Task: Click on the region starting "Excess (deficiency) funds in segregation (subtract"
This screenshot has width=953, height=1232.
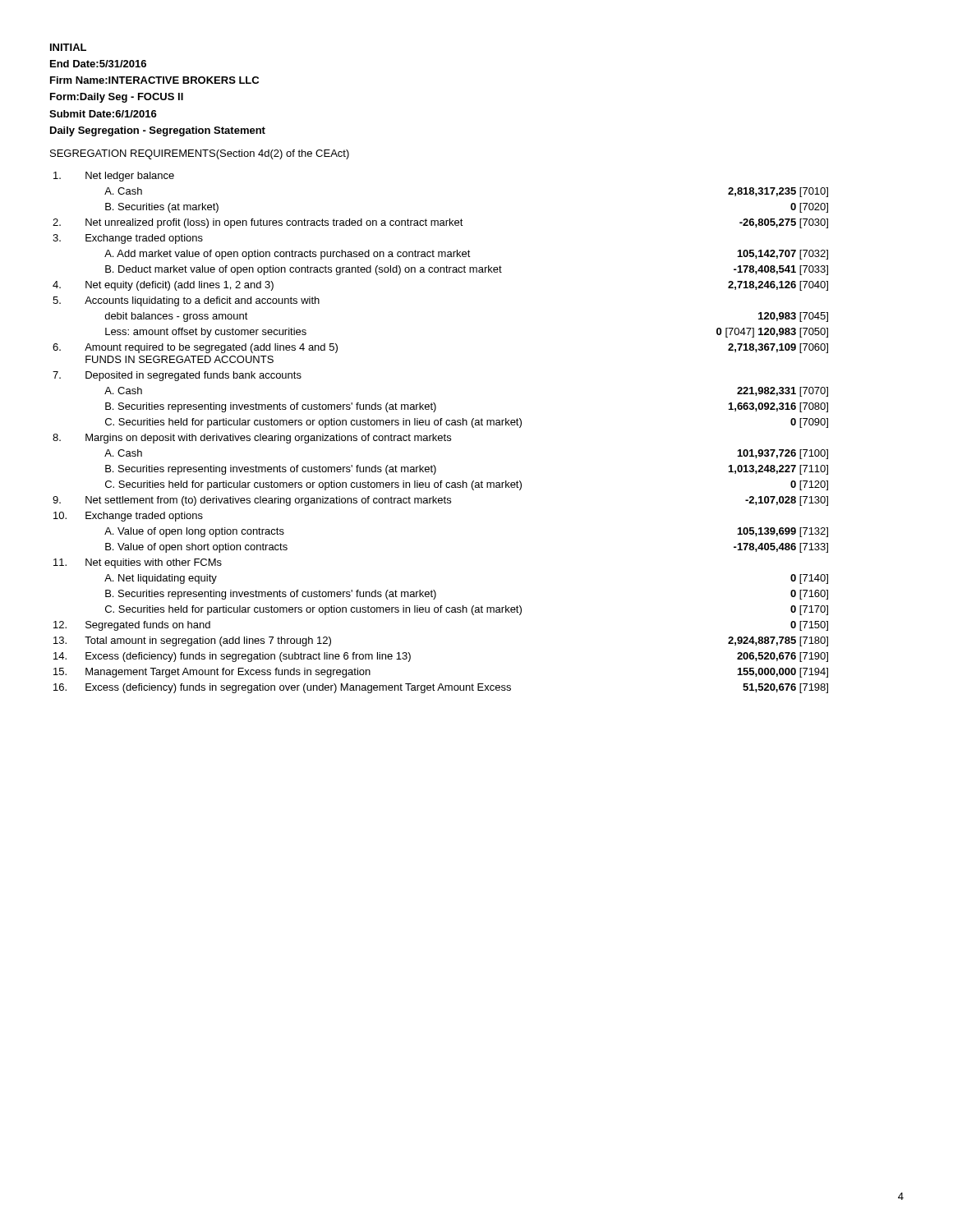Action: pyautogui.click(x=248, y=656)
